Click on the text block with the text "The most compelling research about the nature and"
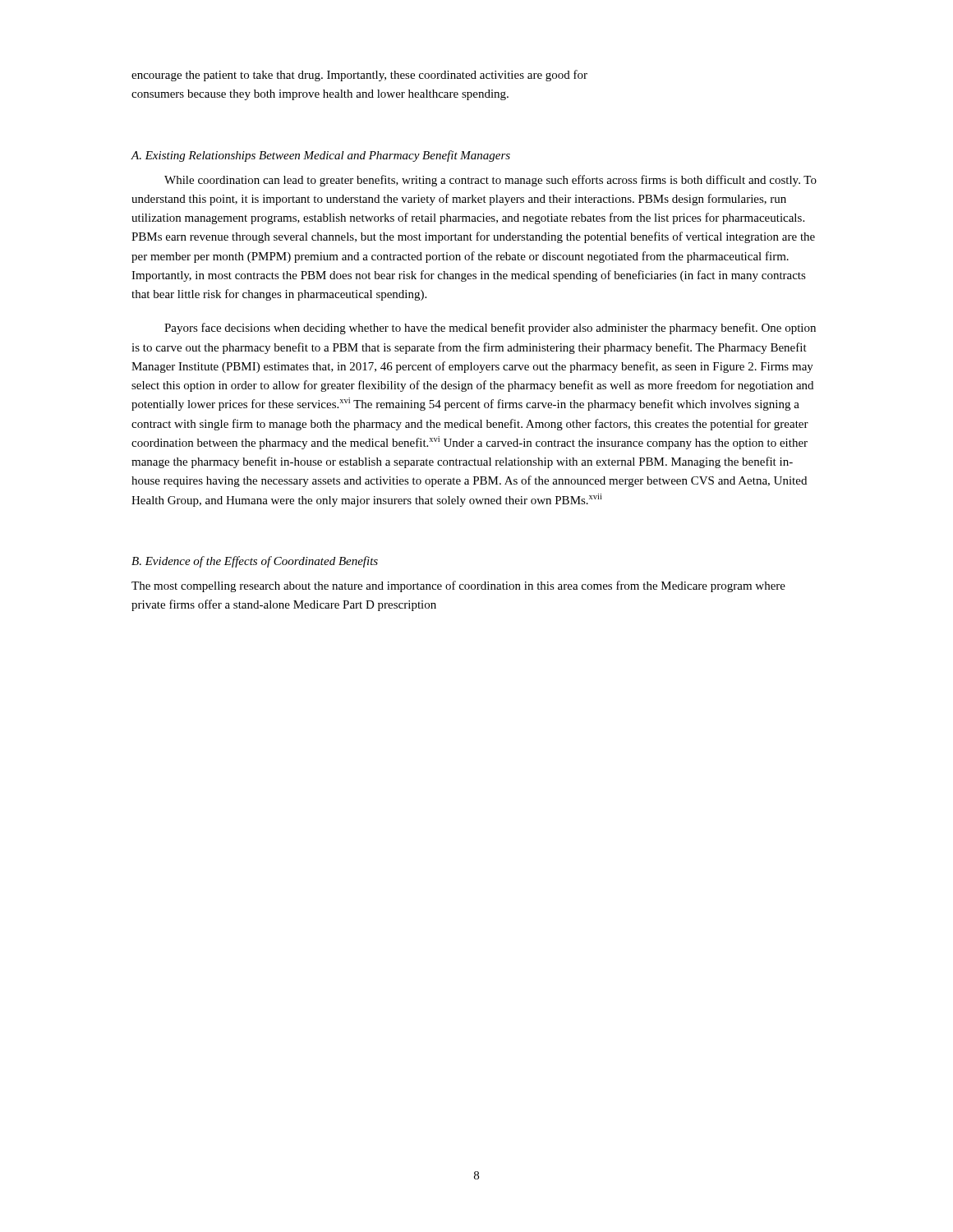953x1232 pixels. [x=458, y=595]
